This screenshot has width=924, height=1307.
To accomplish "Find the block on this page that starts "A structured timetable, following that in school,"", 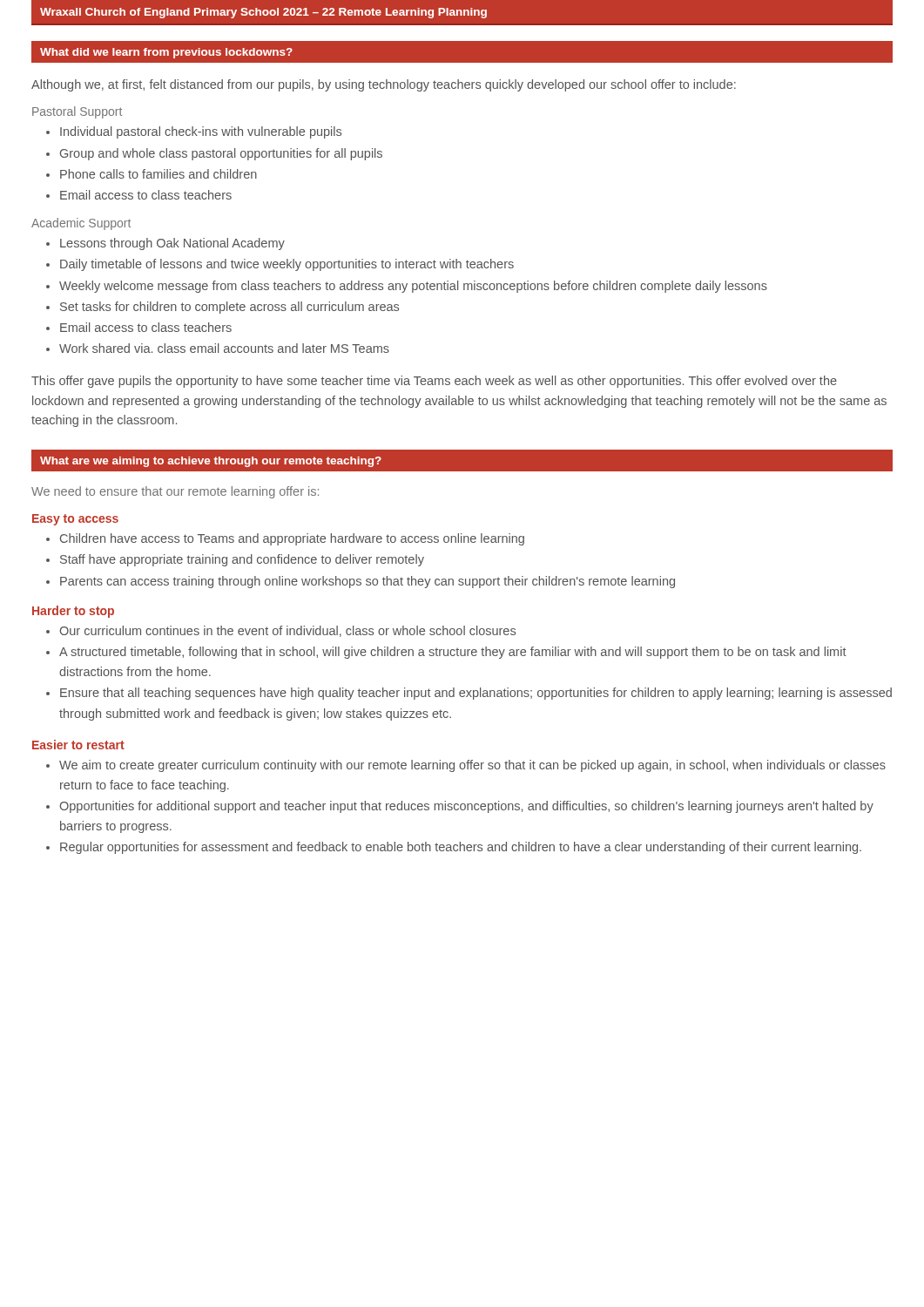I will point(453,662).
